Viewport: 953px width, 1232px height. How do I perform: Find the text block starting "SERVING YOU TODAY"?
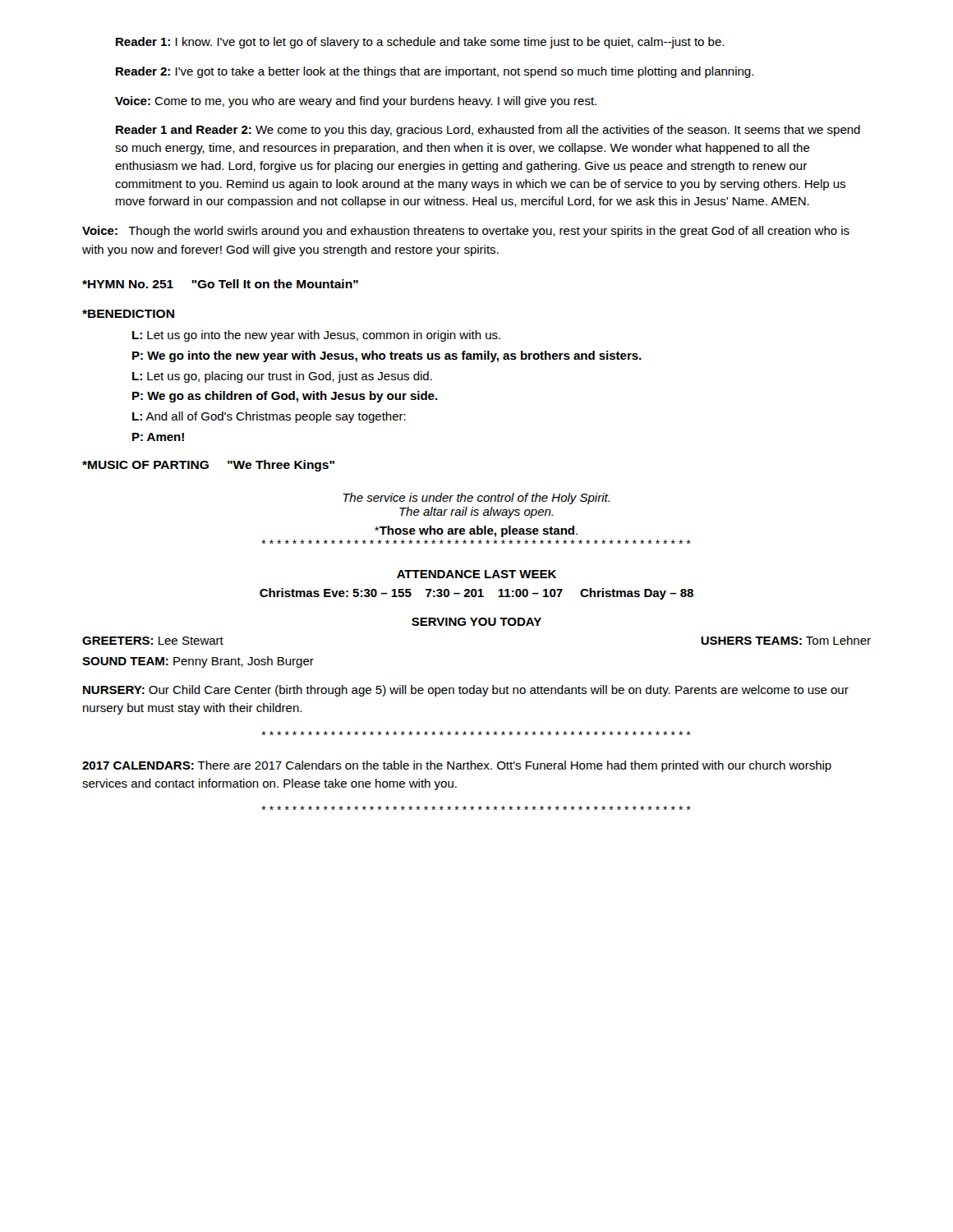point(476,621)
